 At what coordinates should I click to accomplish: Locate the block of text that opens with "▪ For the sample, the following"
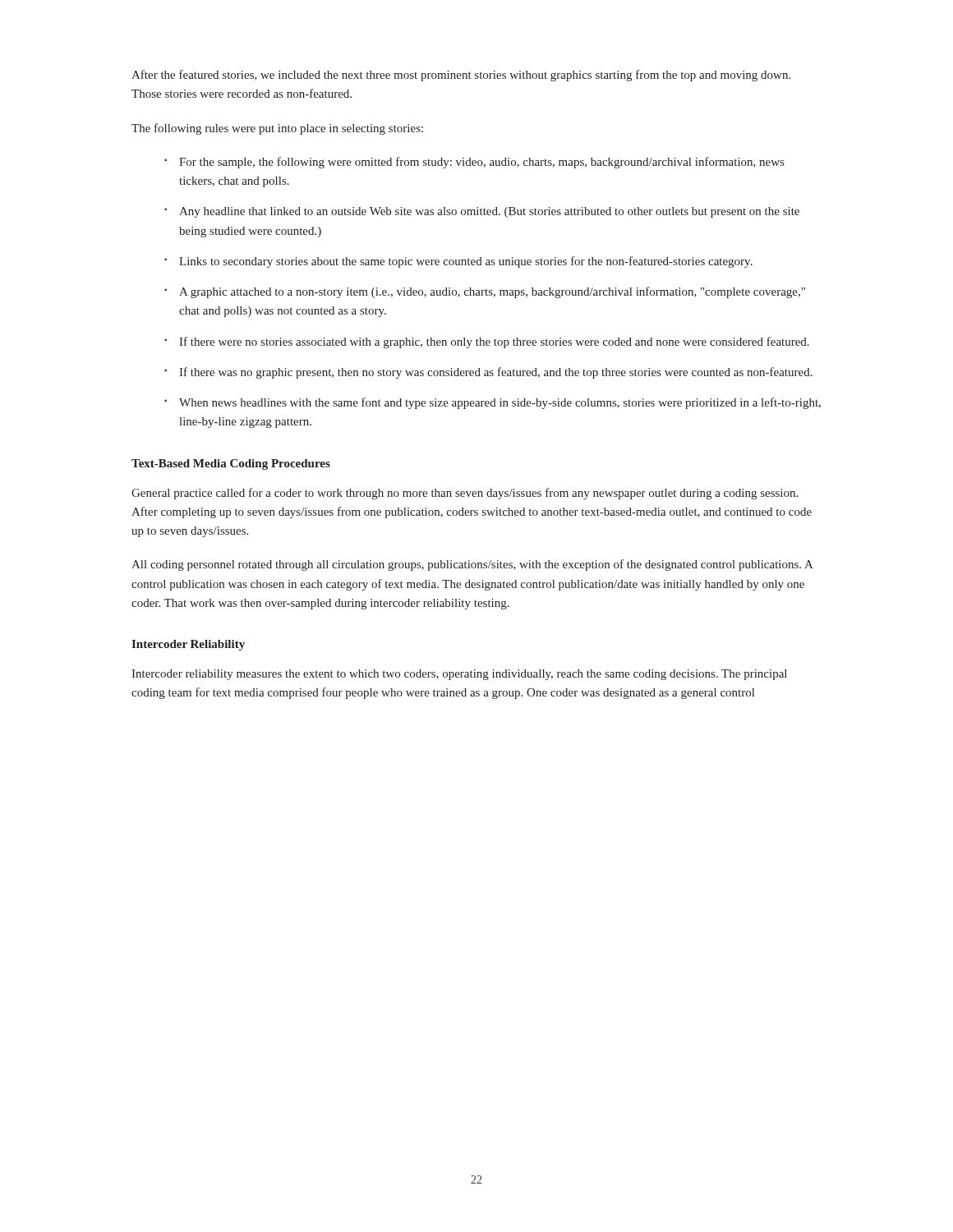coord(493,172)
